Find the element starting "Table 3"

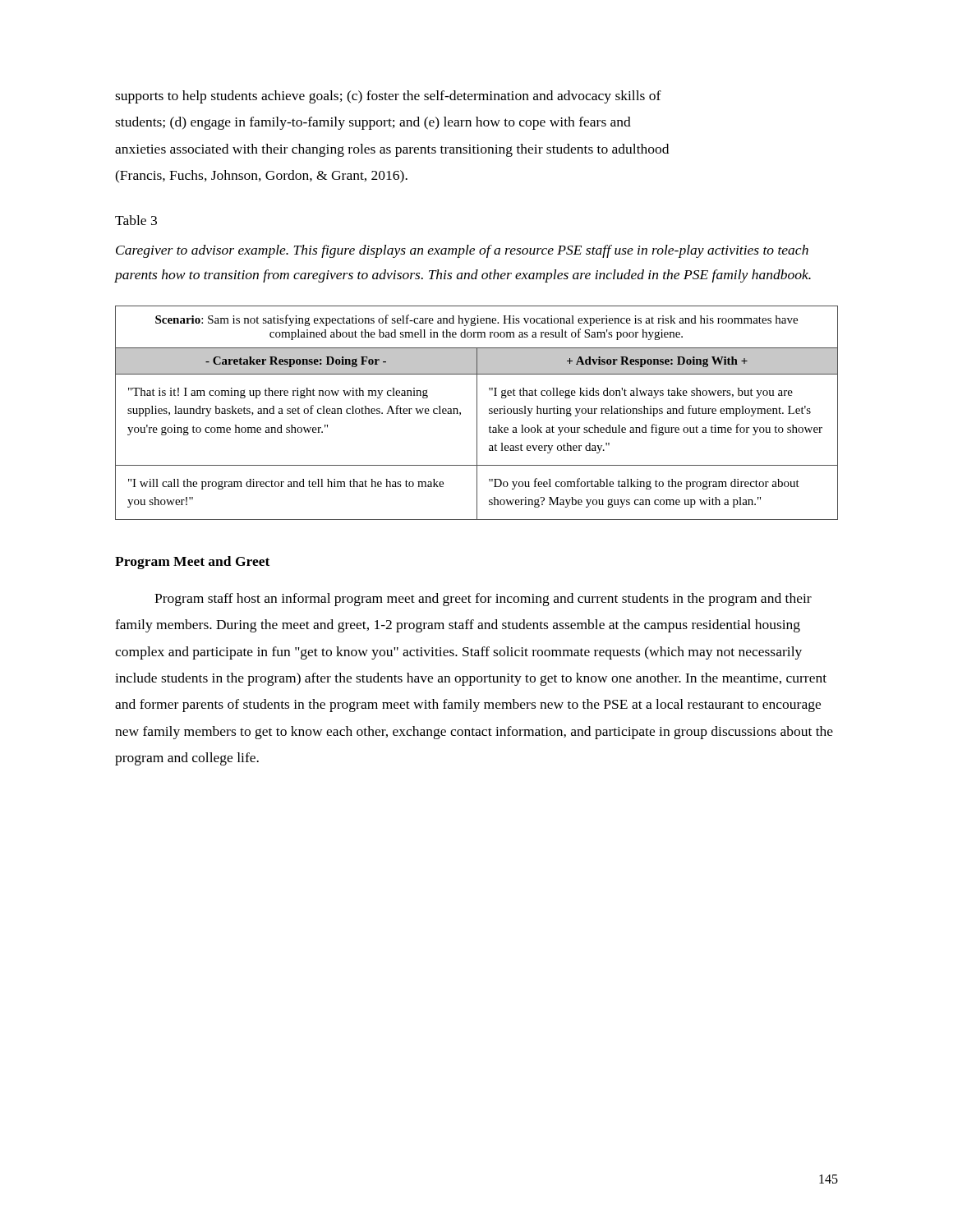point(136,220)
